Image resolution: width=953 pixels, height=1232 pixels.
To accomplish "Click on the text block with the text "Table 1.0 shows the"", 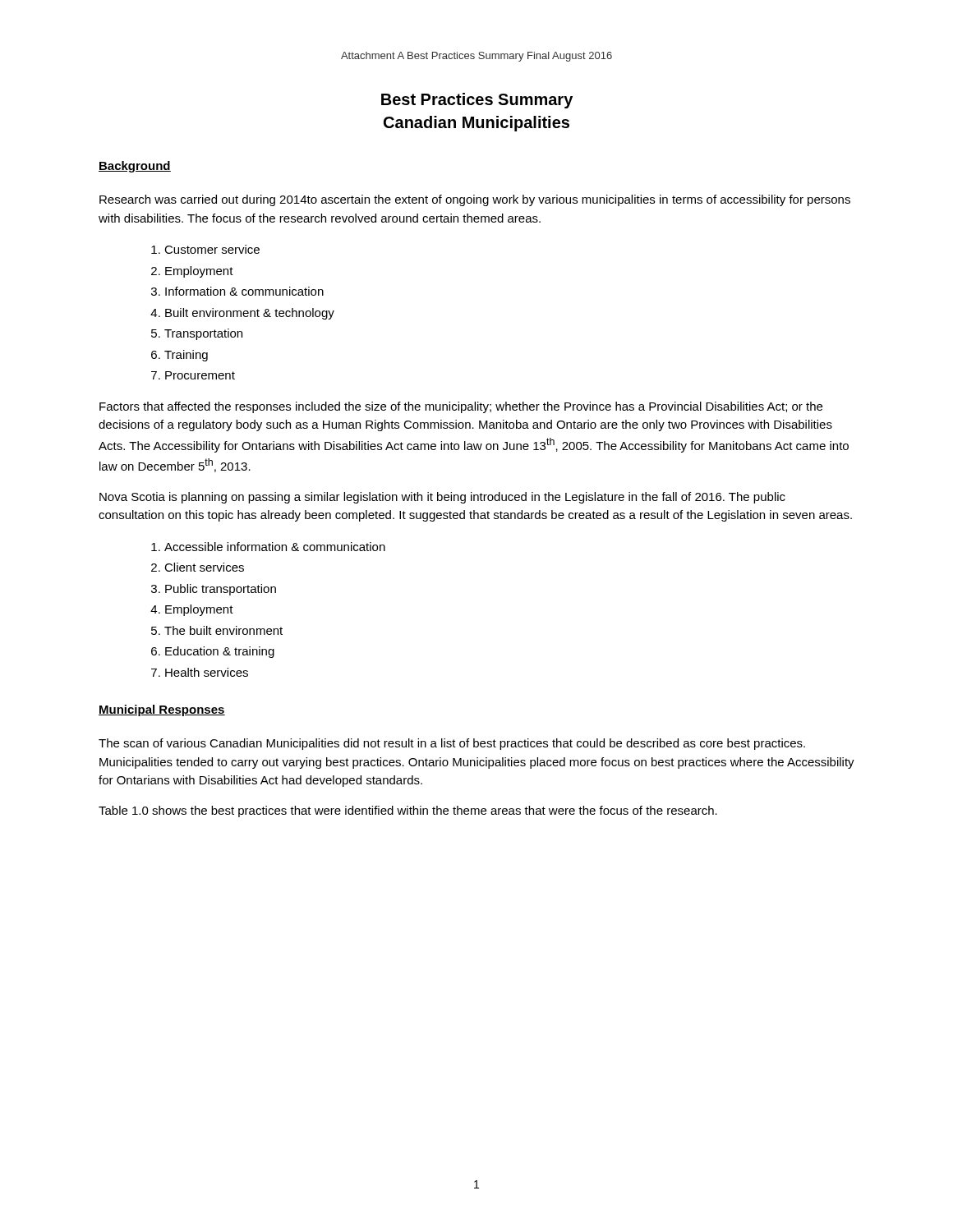I will tap(408, 810).
